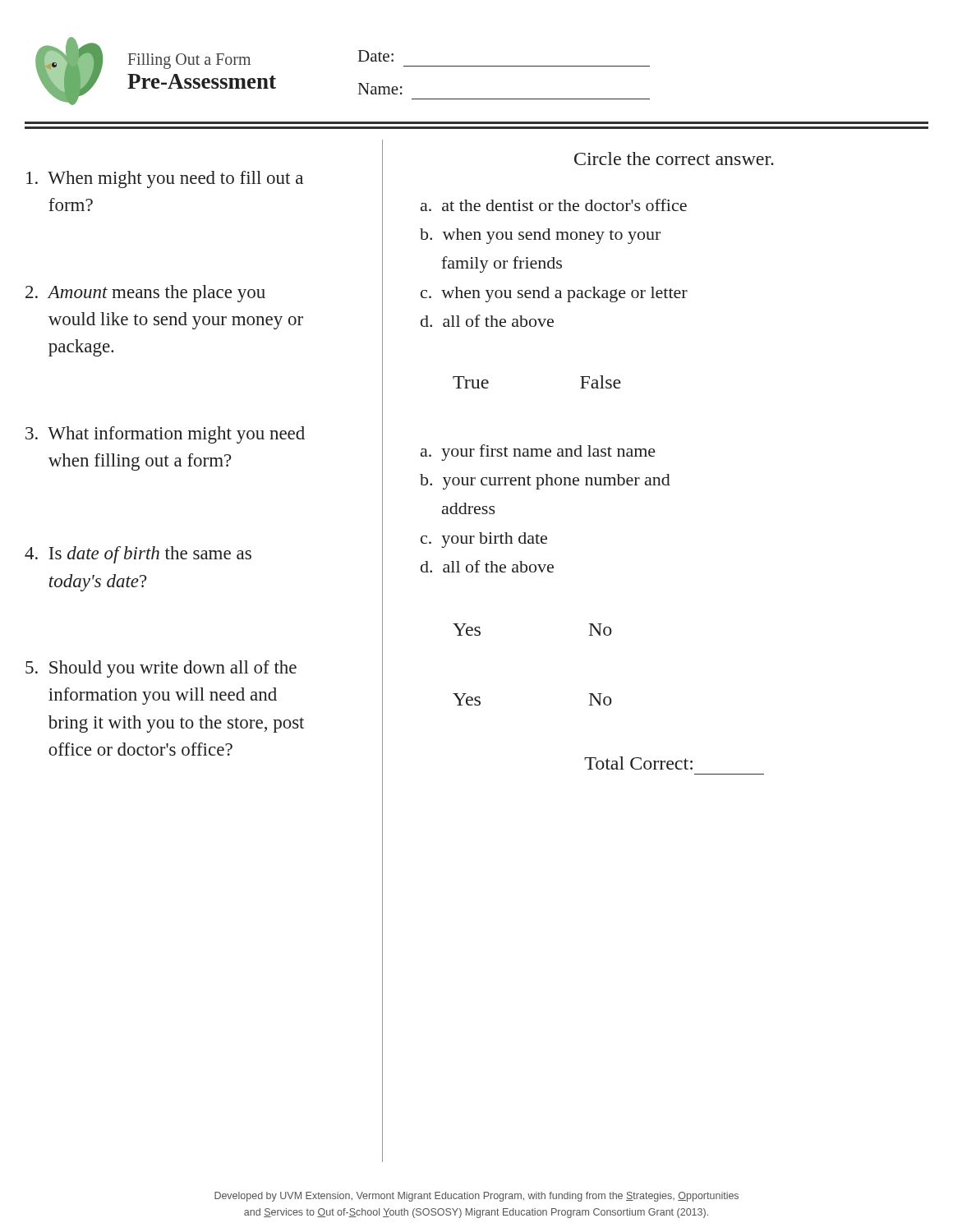Navigate to the text block starting "4. Is date"
Screen dimensions: 1232x953
193,567
